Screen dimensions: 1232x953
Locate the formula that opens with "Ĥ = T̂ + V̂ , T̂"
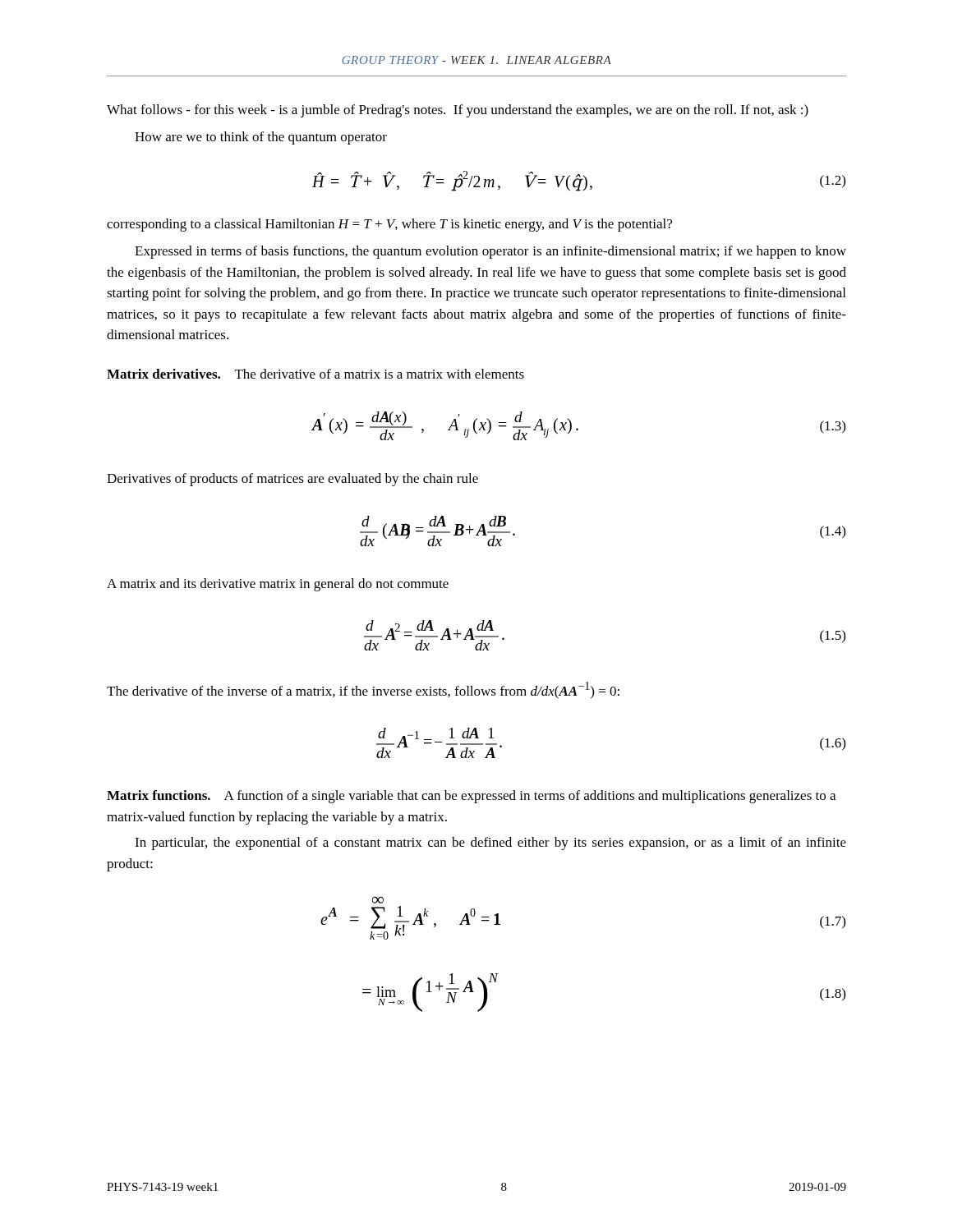[555, 180]
